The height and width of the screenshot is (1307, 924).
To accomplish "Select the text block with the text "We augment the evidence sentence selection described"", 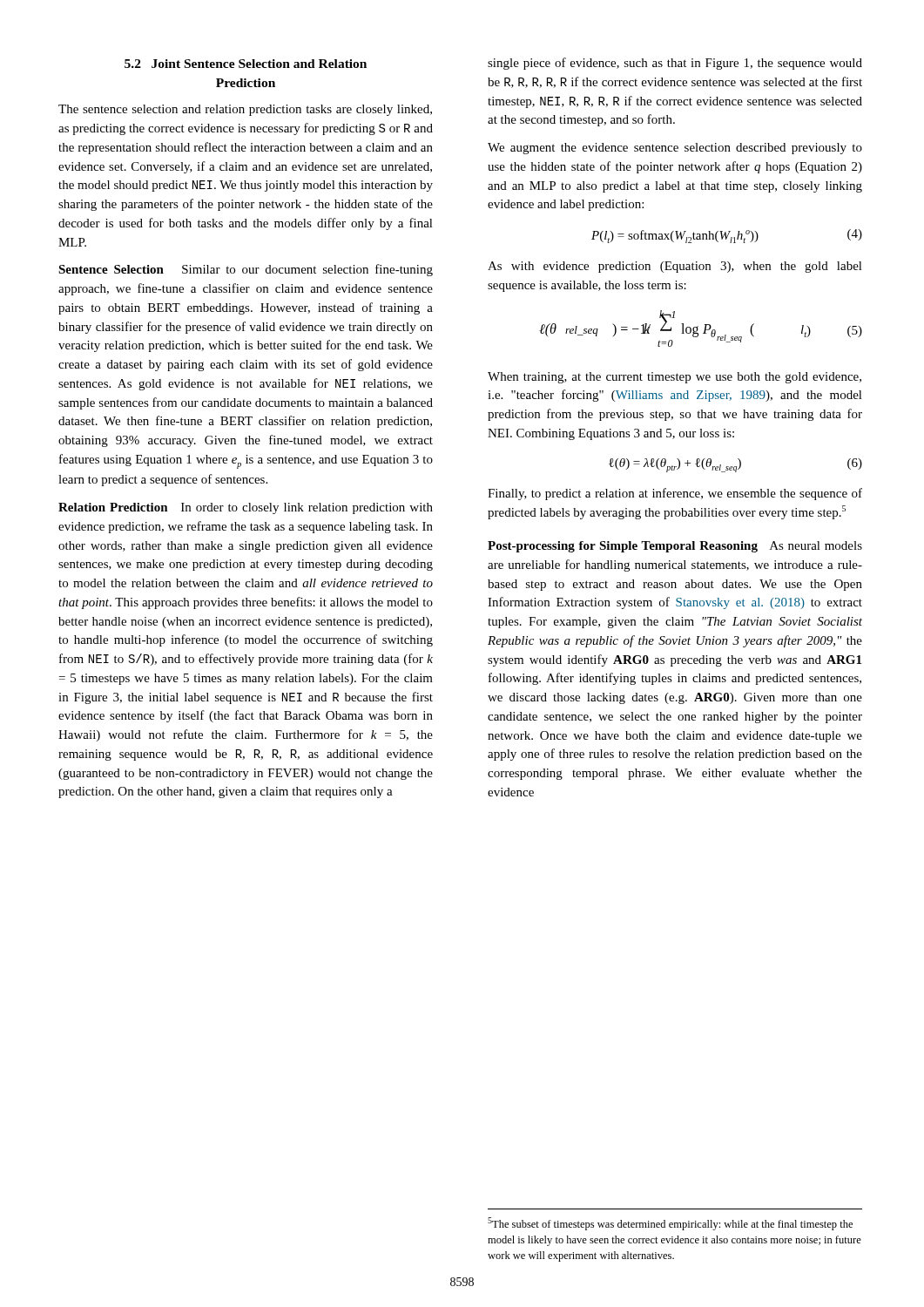I will point(675,176).
